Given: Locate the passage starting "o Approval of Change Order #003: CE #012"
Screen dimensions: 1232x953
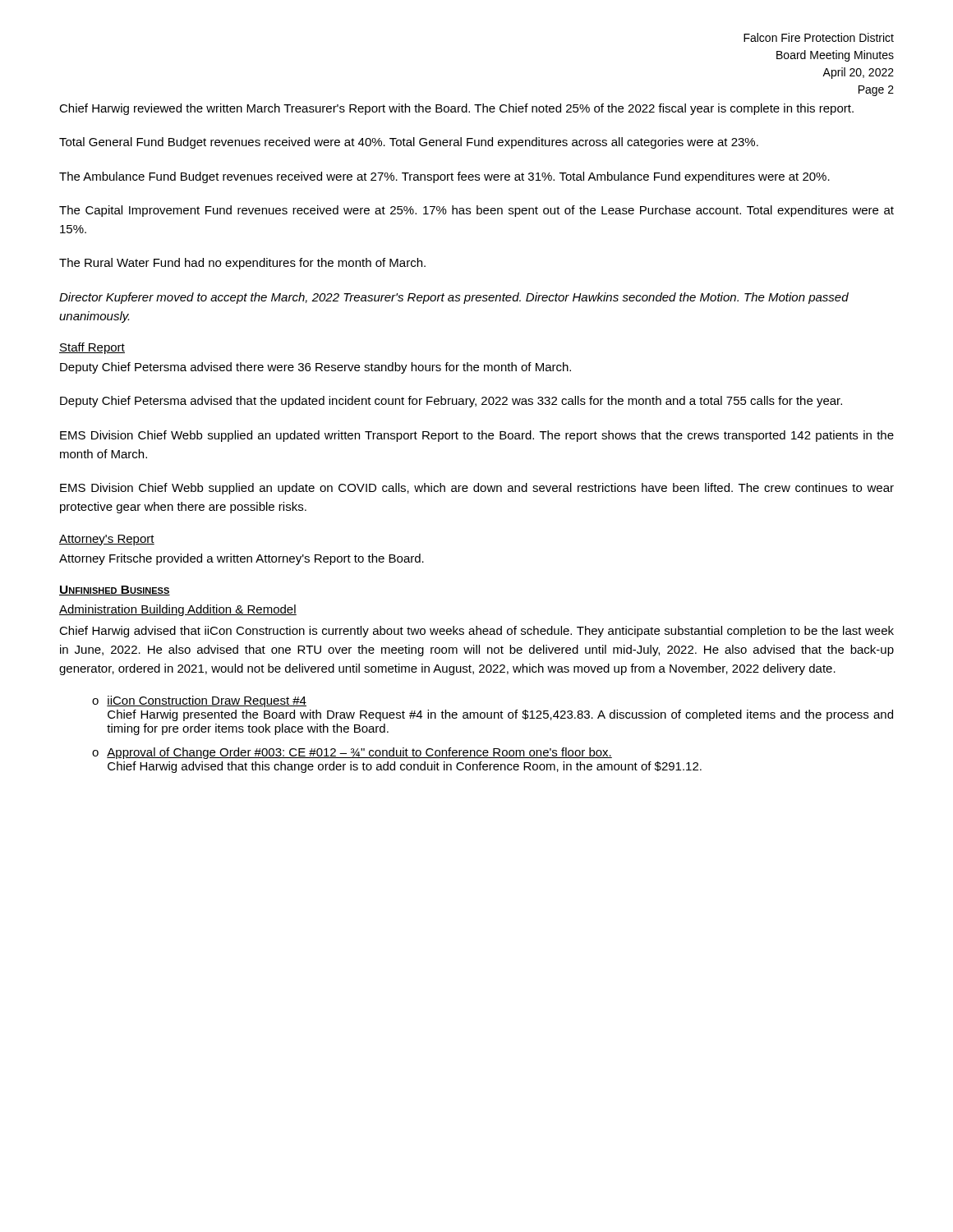Looking at the screenshot, I should (x=493, y=758).
